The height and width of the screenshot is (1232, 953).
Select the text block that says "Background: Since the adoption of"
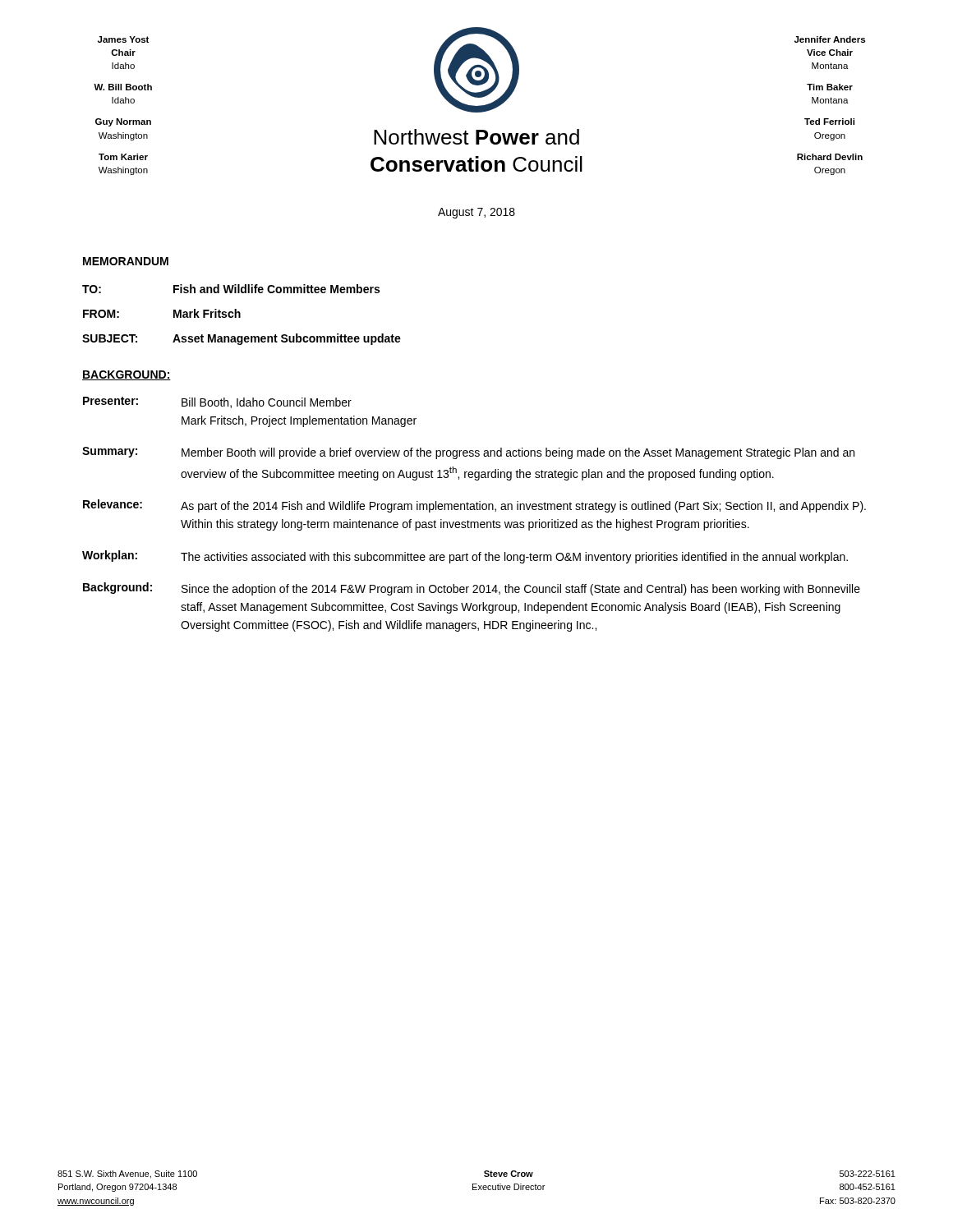[x=476, y=608]
